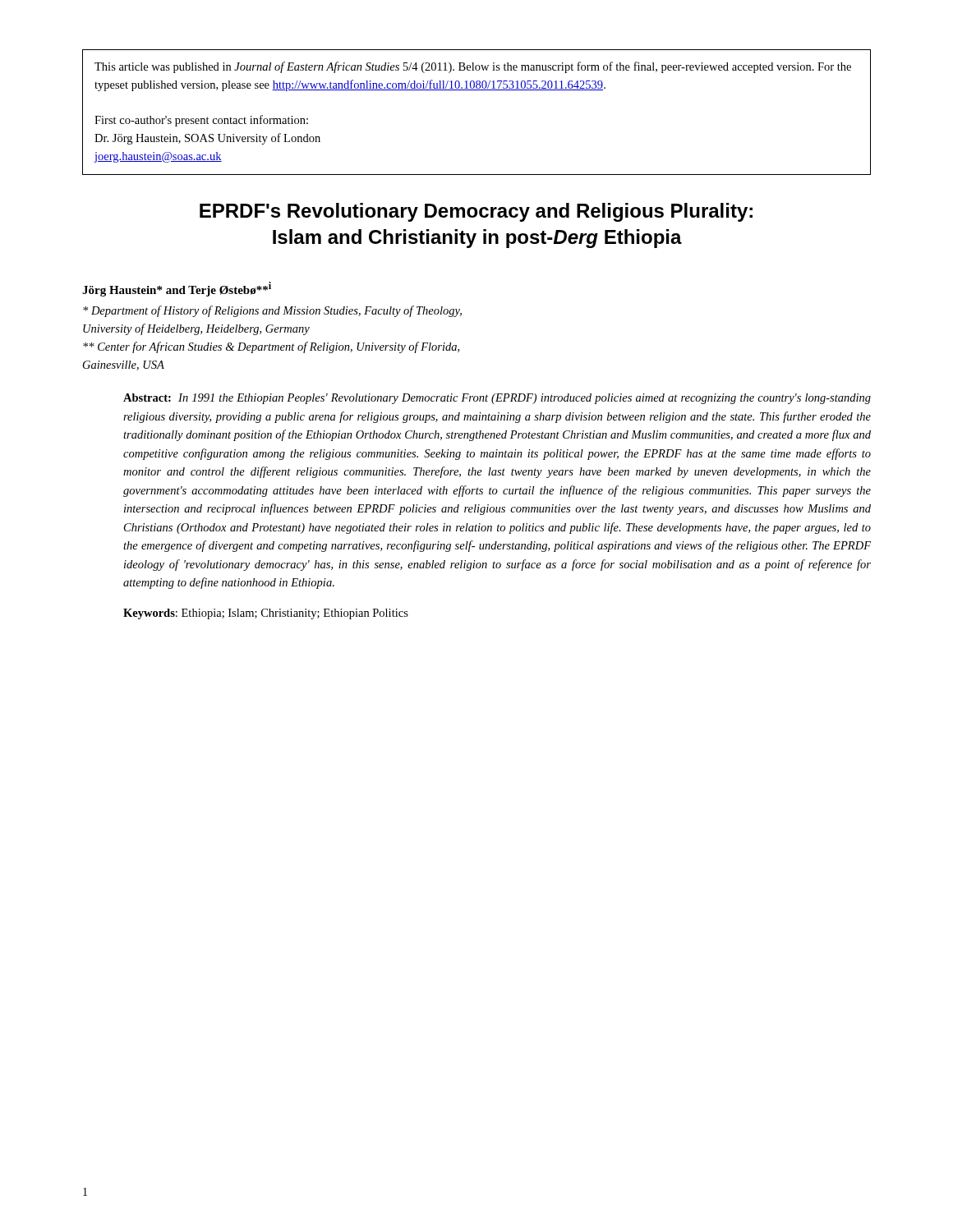Click on the text that reads "Keywords: Ethiopia; Islam; Christianity; Ethiopian Politics"

(x=266, y=613)
